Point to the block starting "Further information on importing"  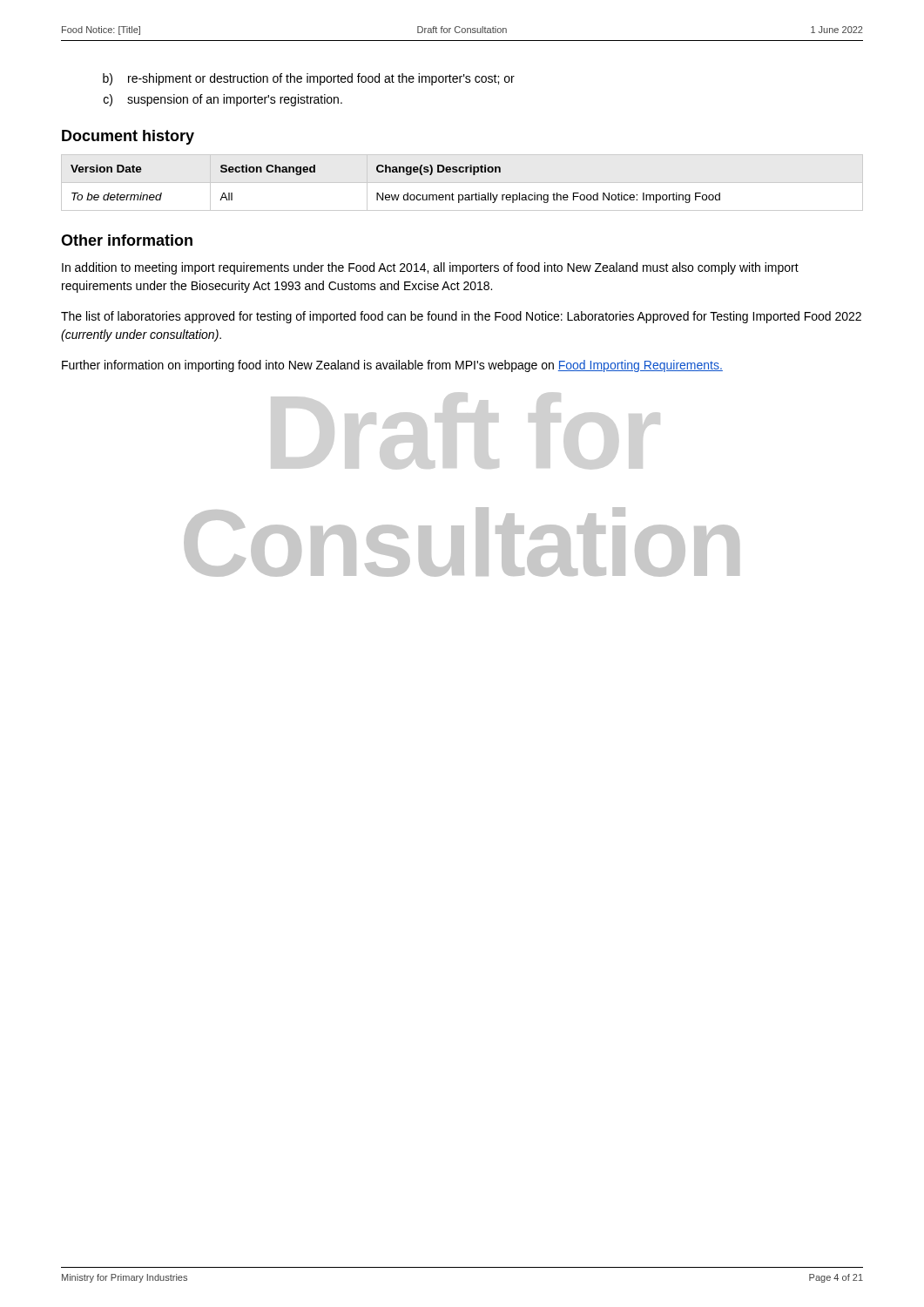tap(392, 365)
